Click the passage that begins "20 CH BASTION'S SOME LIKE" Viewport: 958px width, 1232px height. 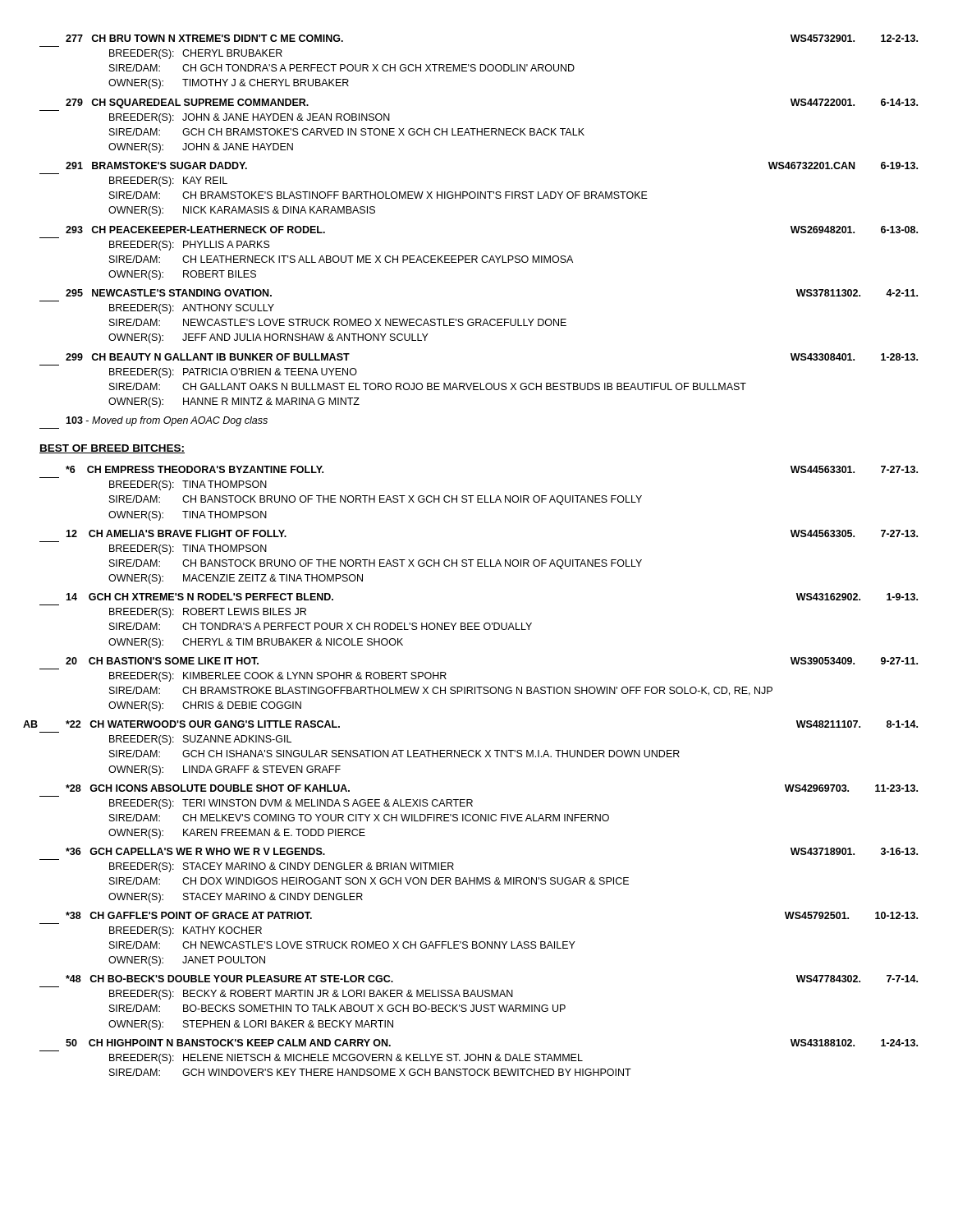[x=479, y=683]
